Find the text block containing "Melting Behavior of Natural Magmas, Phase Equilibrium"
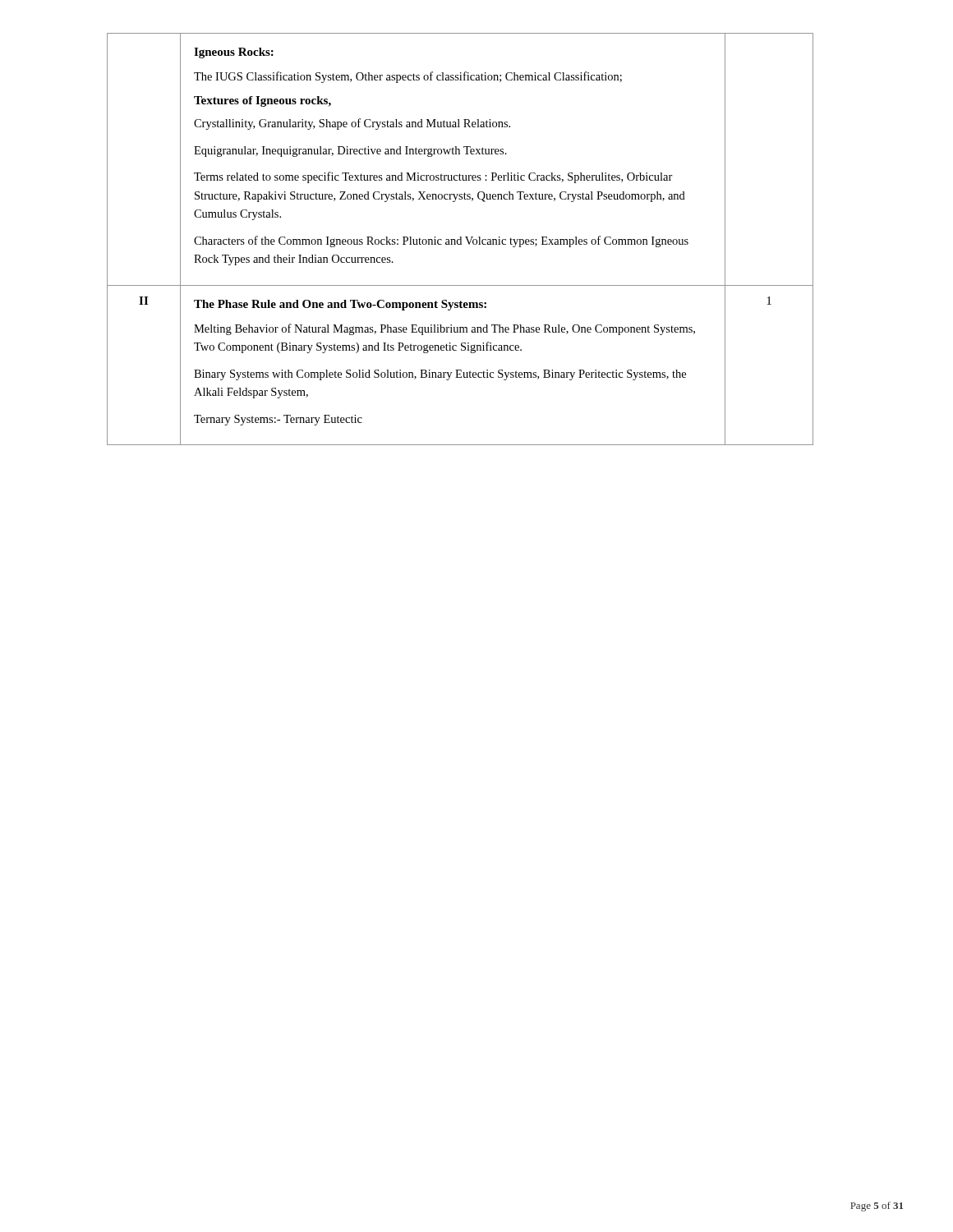Viewport: 953px width, 1232px height. tap(445, 338)
